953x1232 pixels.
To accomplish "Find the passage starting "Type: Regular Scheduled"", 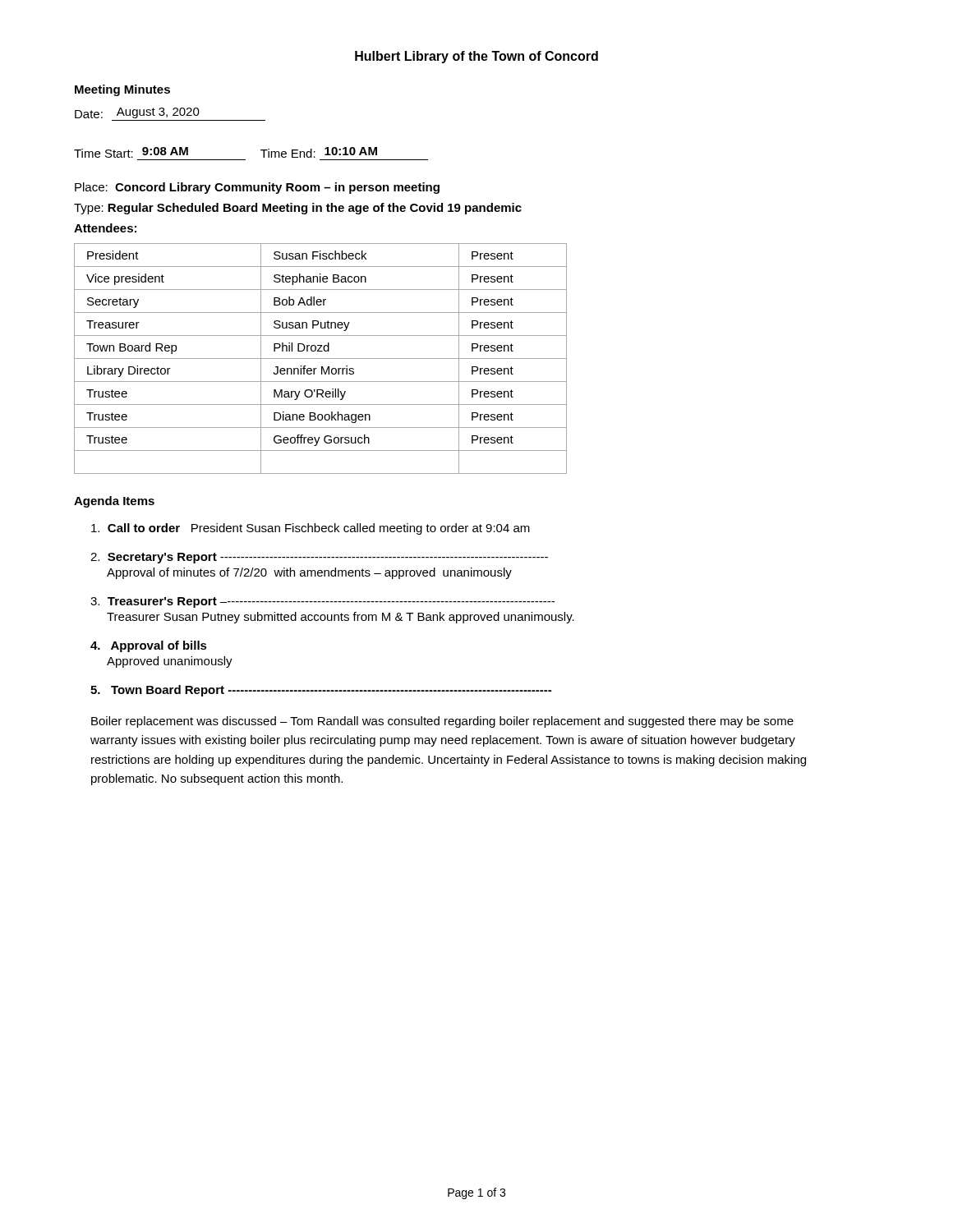I will pos(298,207).
